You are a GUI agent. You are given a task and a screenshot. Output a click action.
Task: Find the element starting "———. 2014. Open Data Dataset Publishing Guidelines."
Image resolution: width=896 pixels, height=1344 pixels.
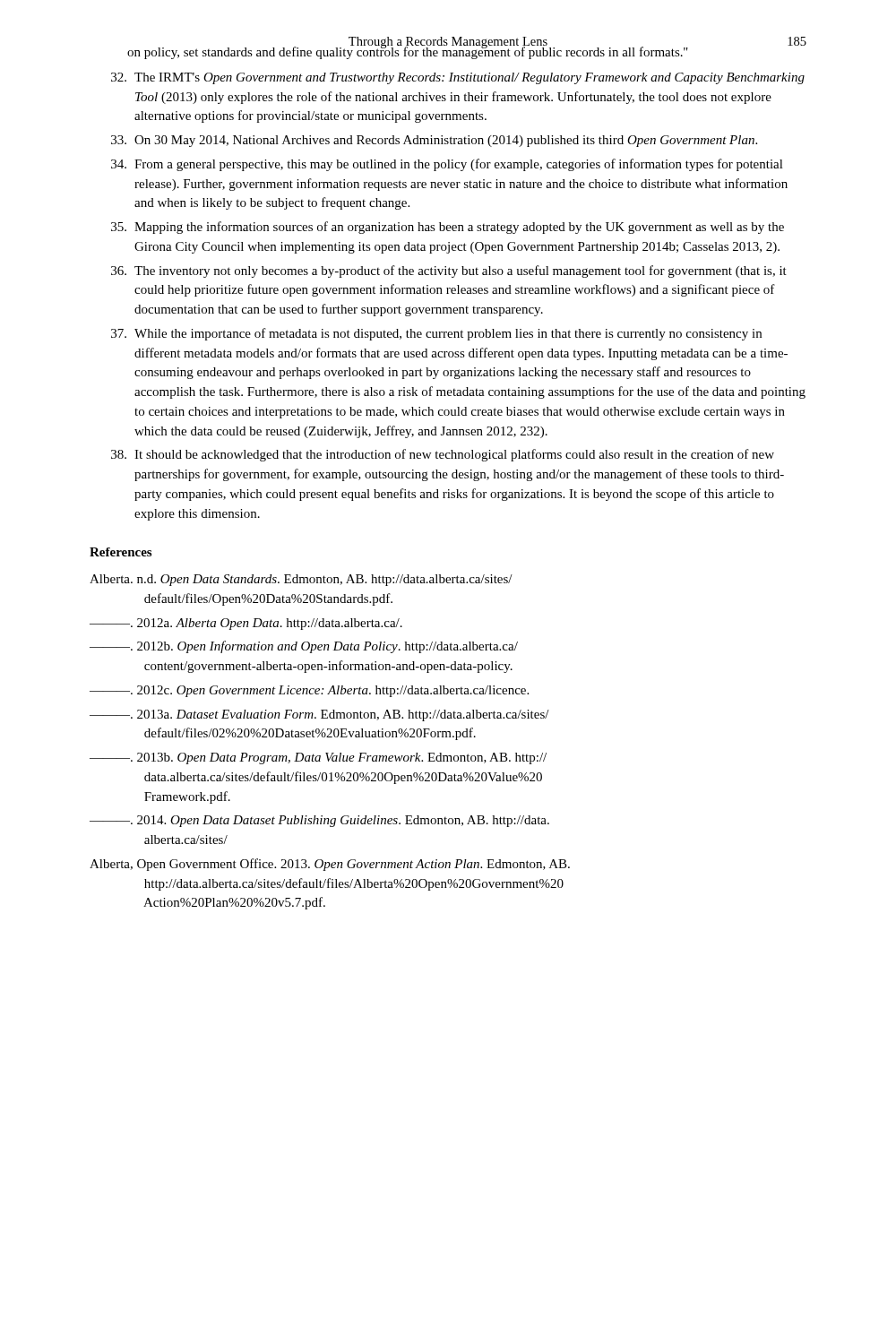(320, 830)
